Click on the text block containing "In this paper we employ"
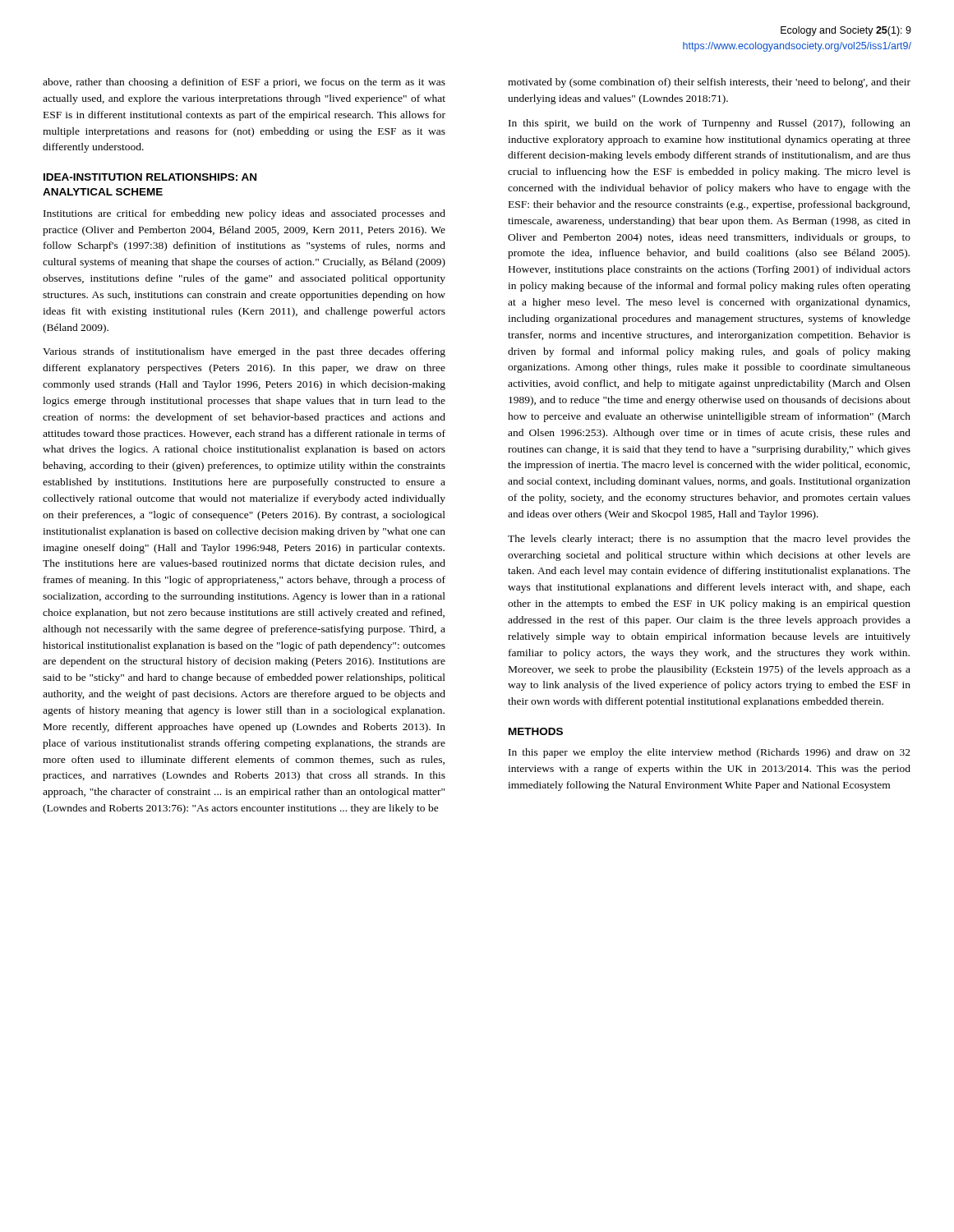Image resolution: width=954 pixels, height=1232 pixels. click(709, 768)
